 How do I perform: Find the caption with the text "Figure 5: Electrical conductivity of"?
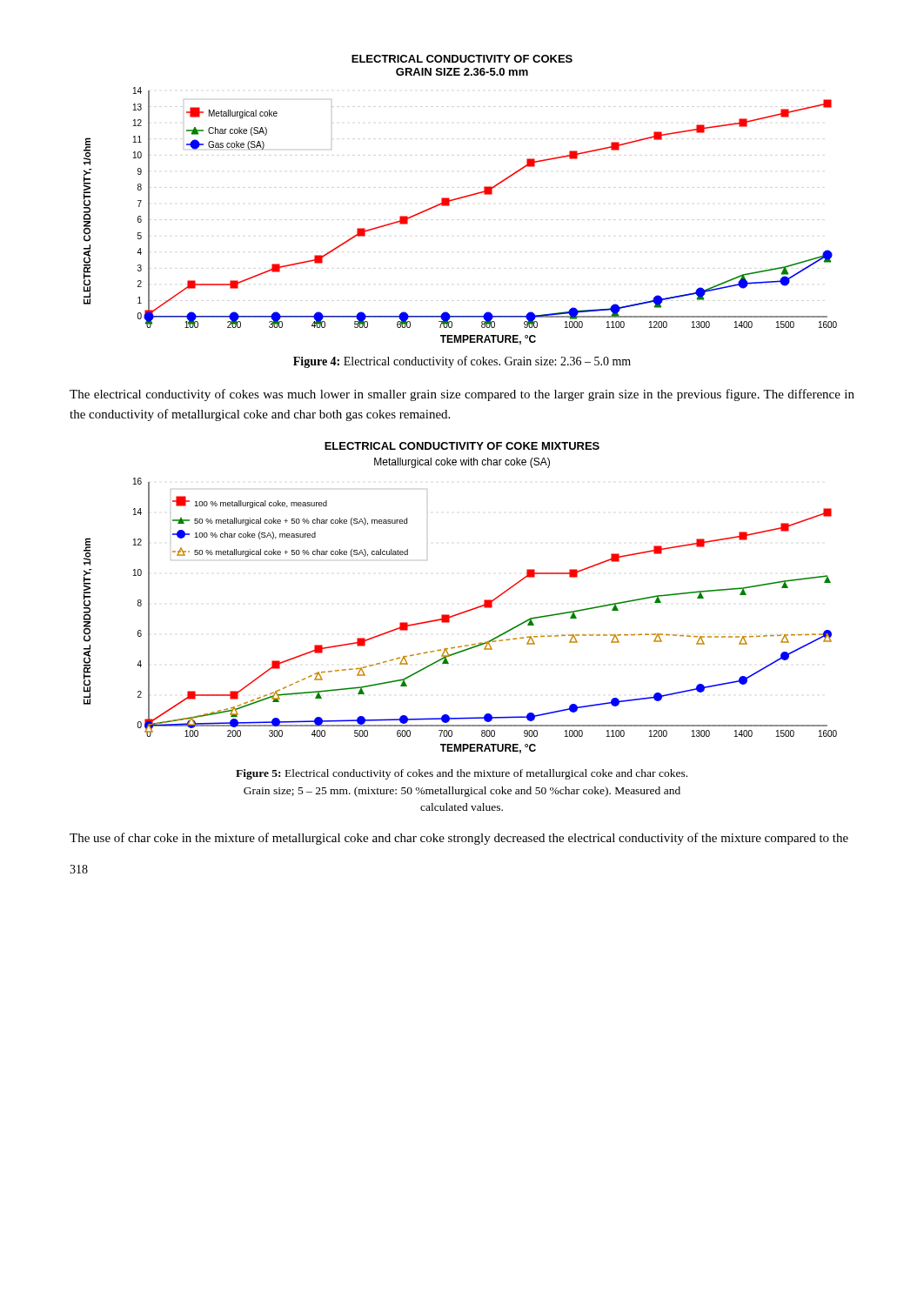pyautogui.click(x=462, y=790)
